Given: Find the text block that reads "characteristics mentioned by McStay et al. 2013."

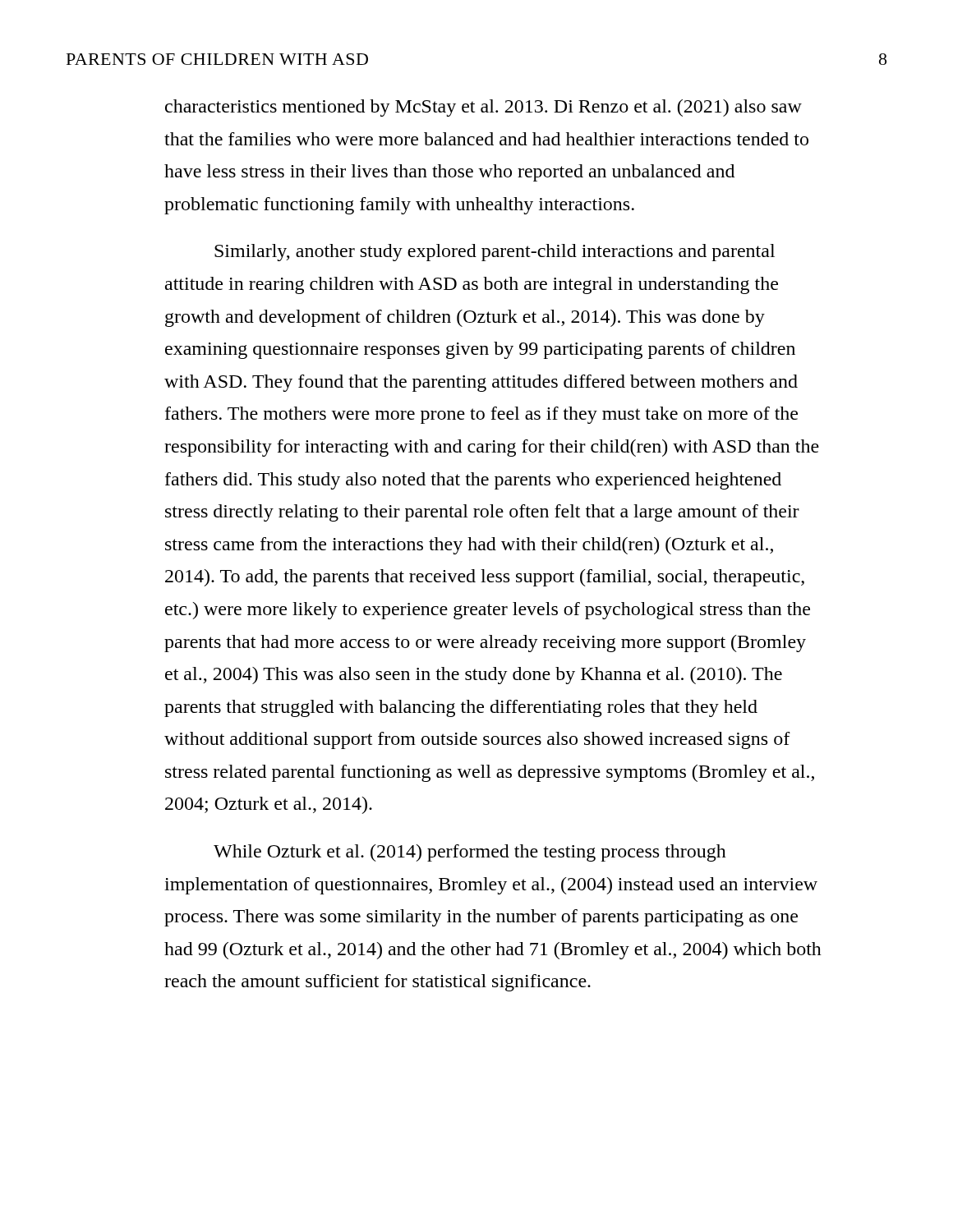Looking at the screenshot, I should click(493, 155).
